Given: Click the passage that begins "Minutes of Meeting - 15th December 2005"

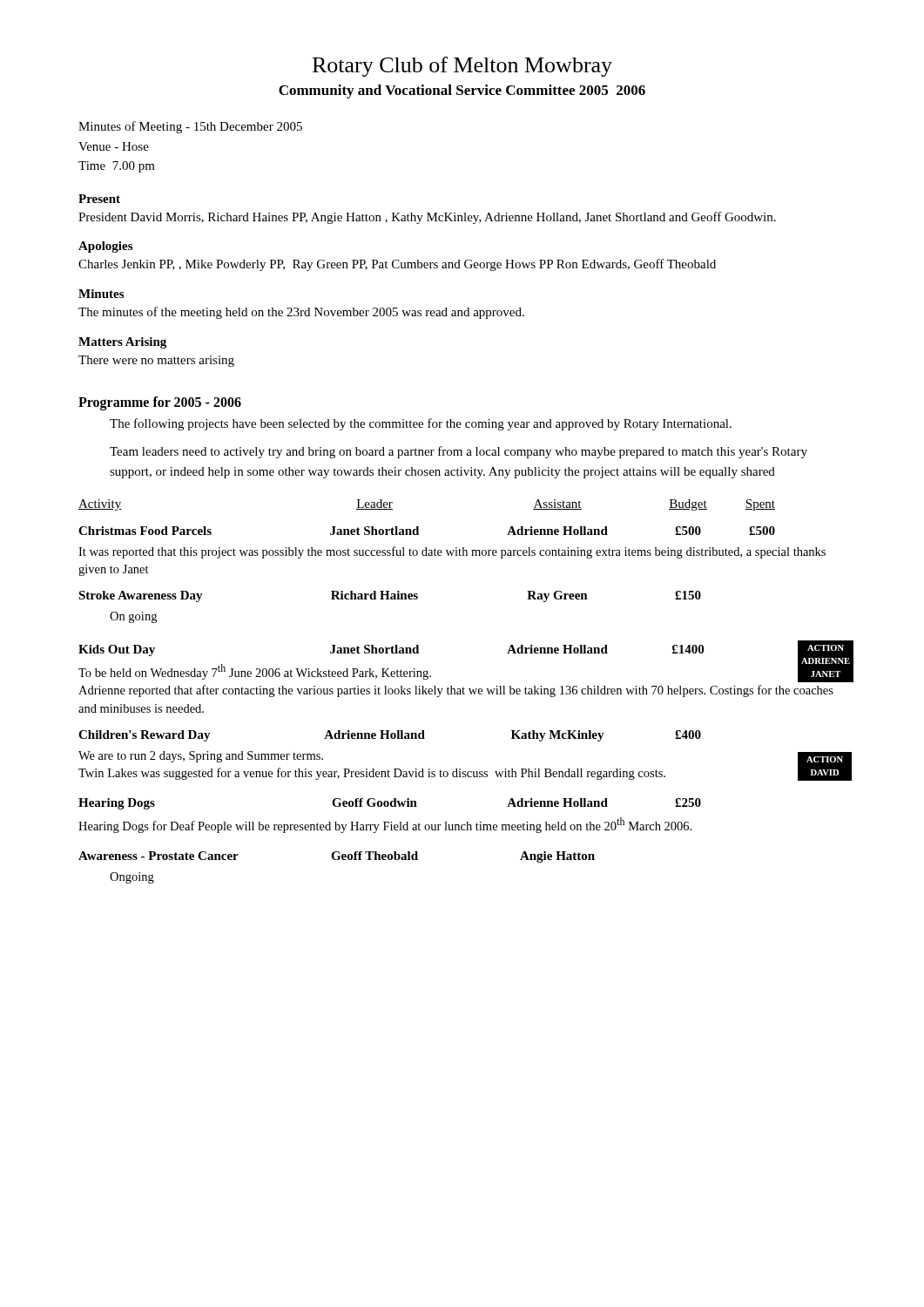Looking at the screenshot, I should pyautogui.click(x=190, y=127).
